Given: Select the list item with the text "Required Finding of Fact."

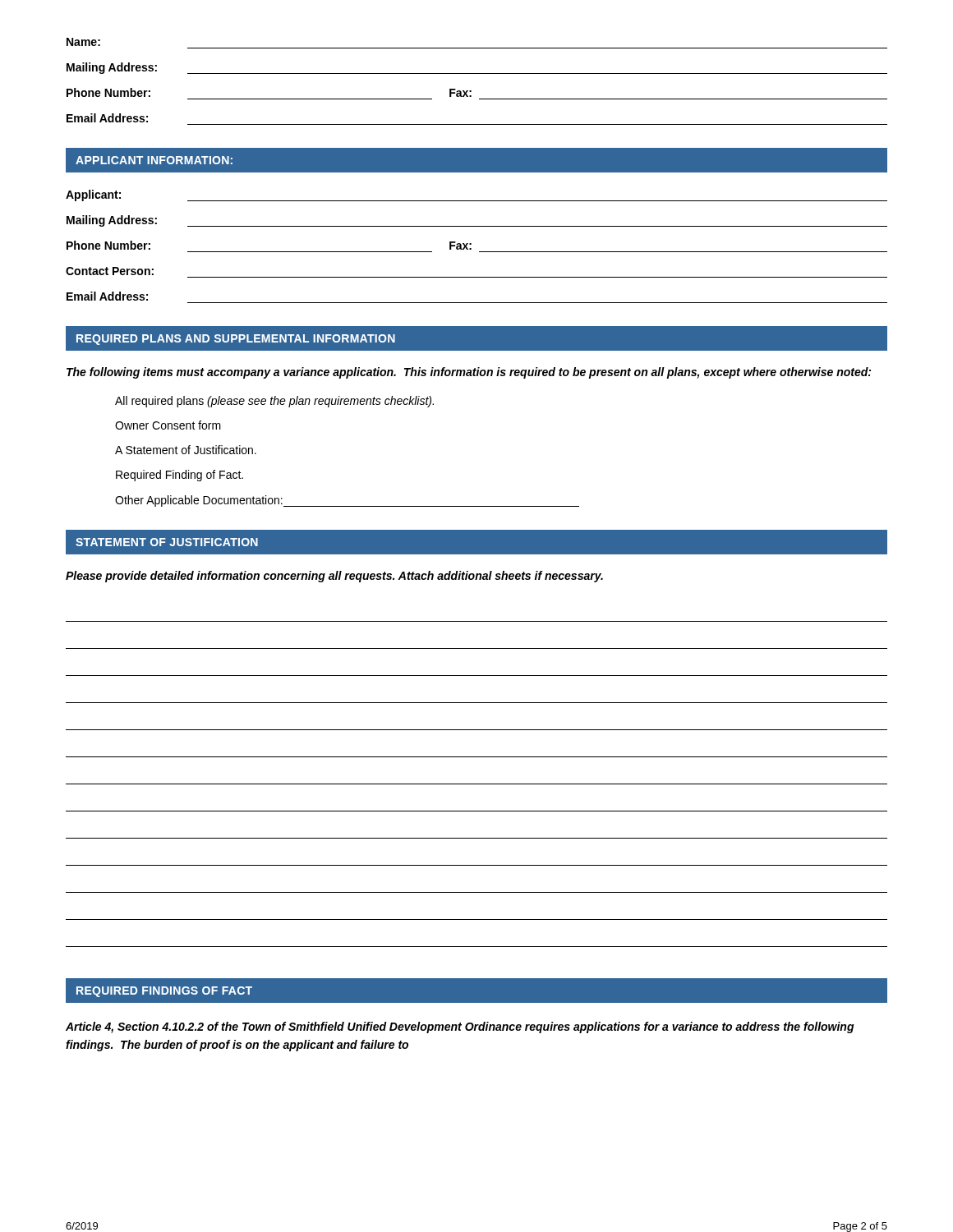Looking at the screenshot, I should (x=180, y=475).
